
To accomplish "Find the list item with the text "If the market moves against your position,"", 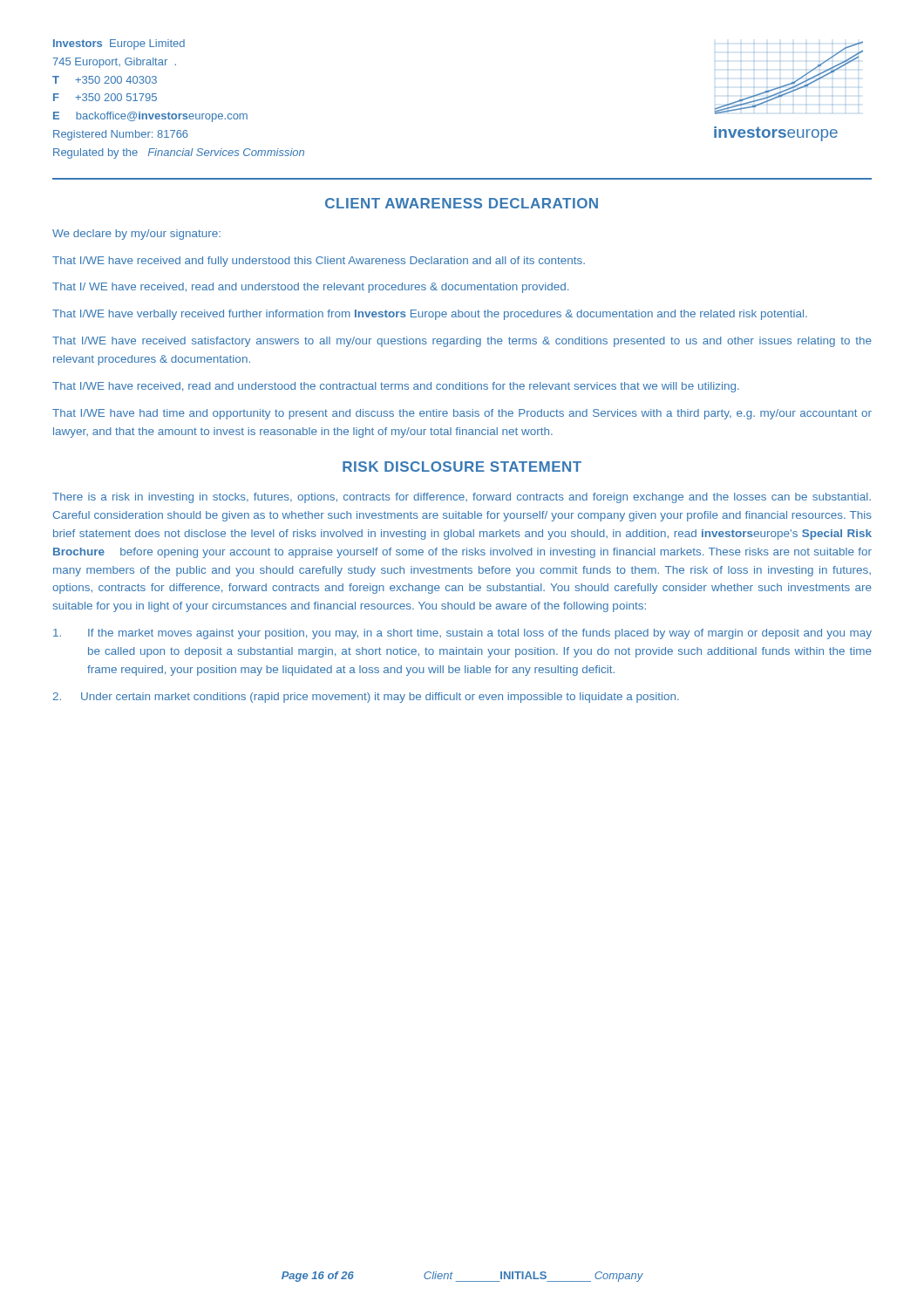I will click(462, 652).
